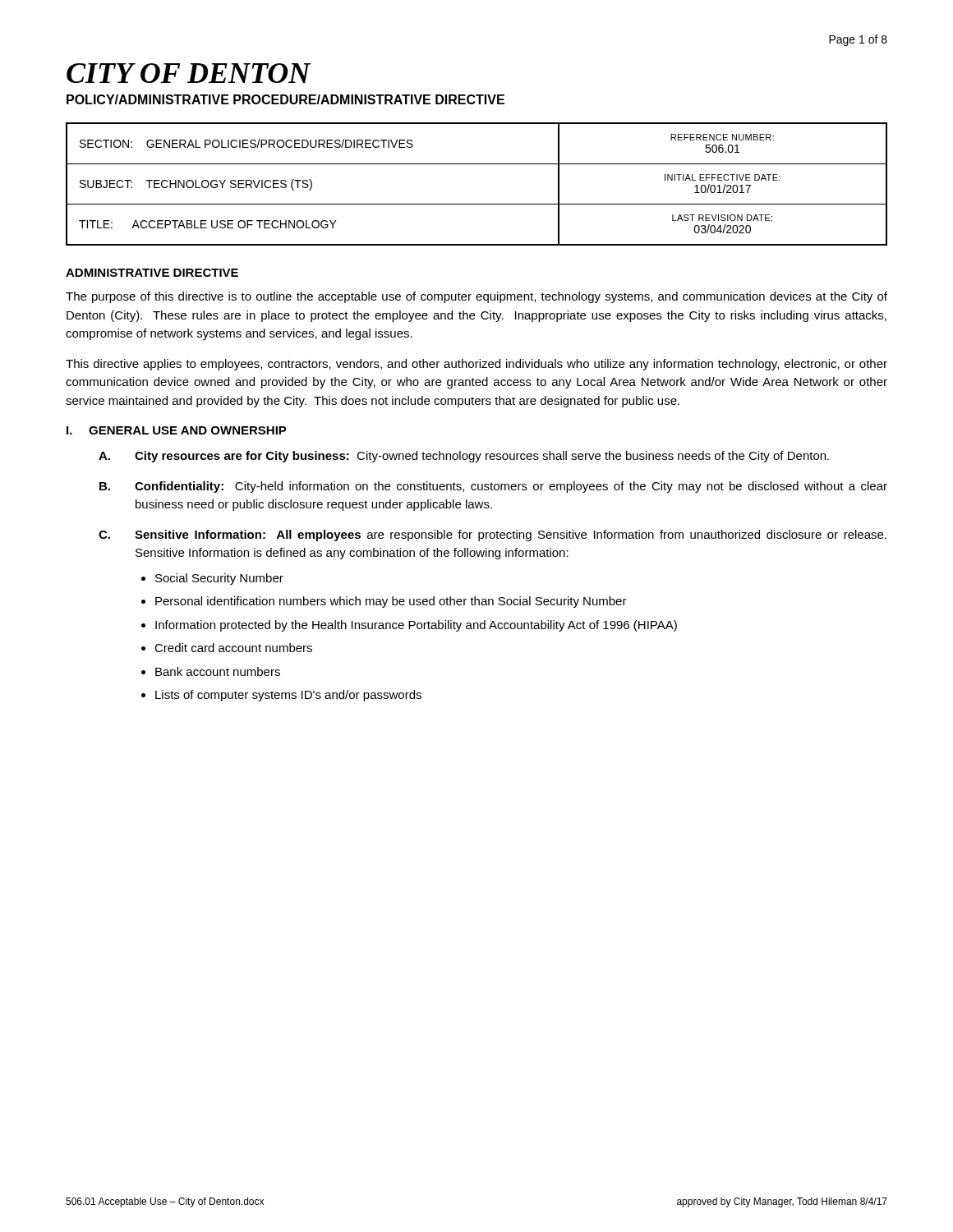Find the block starting "ADMINISTRATIVE DIRECTIVE"

click(x=152, y=273)
